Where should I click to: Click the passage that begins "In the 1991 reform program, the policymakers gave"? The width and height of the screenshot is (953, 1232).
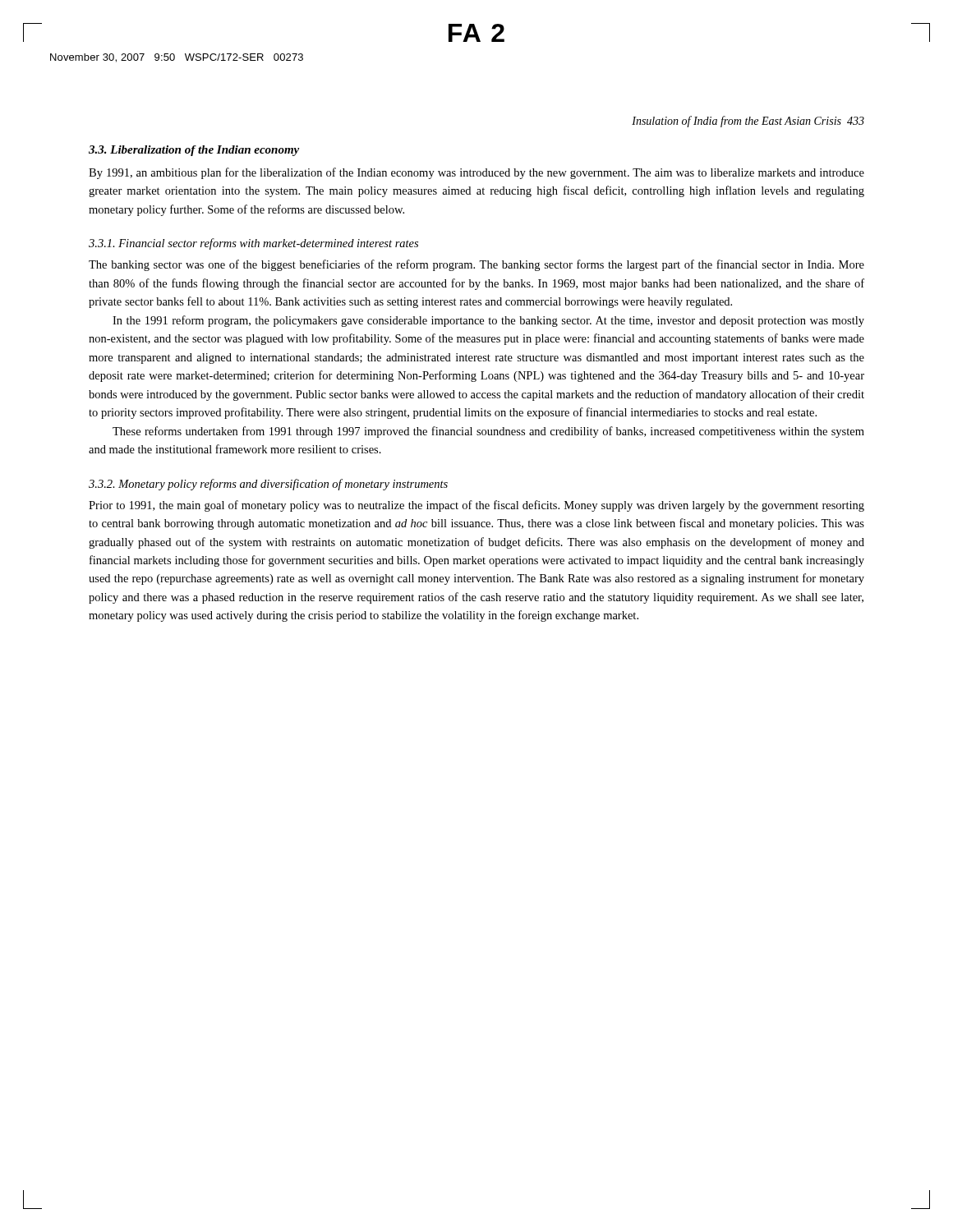(476, 366)
